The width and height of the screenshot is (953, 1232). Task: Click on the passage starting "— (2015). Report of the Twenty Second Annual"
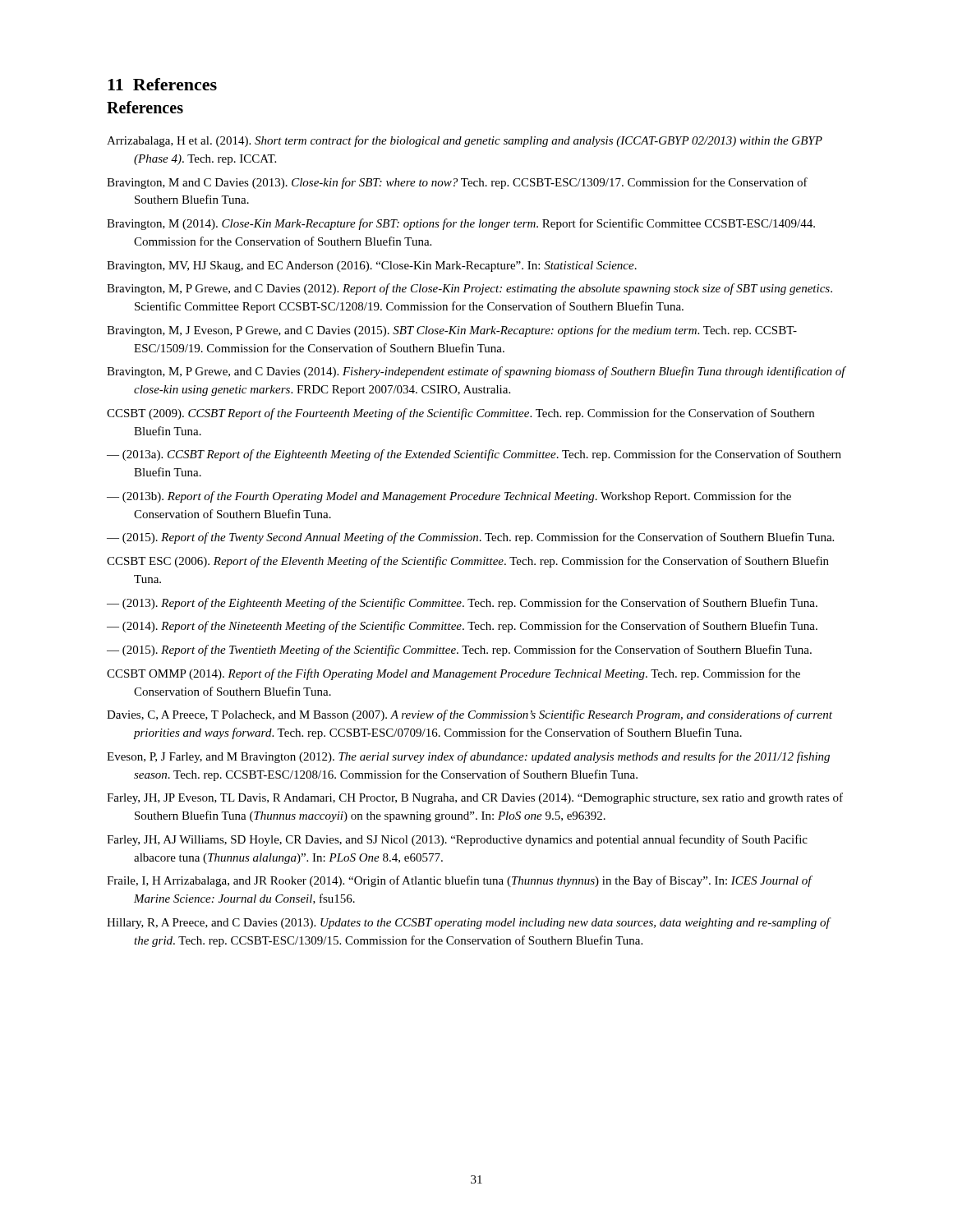471,537
